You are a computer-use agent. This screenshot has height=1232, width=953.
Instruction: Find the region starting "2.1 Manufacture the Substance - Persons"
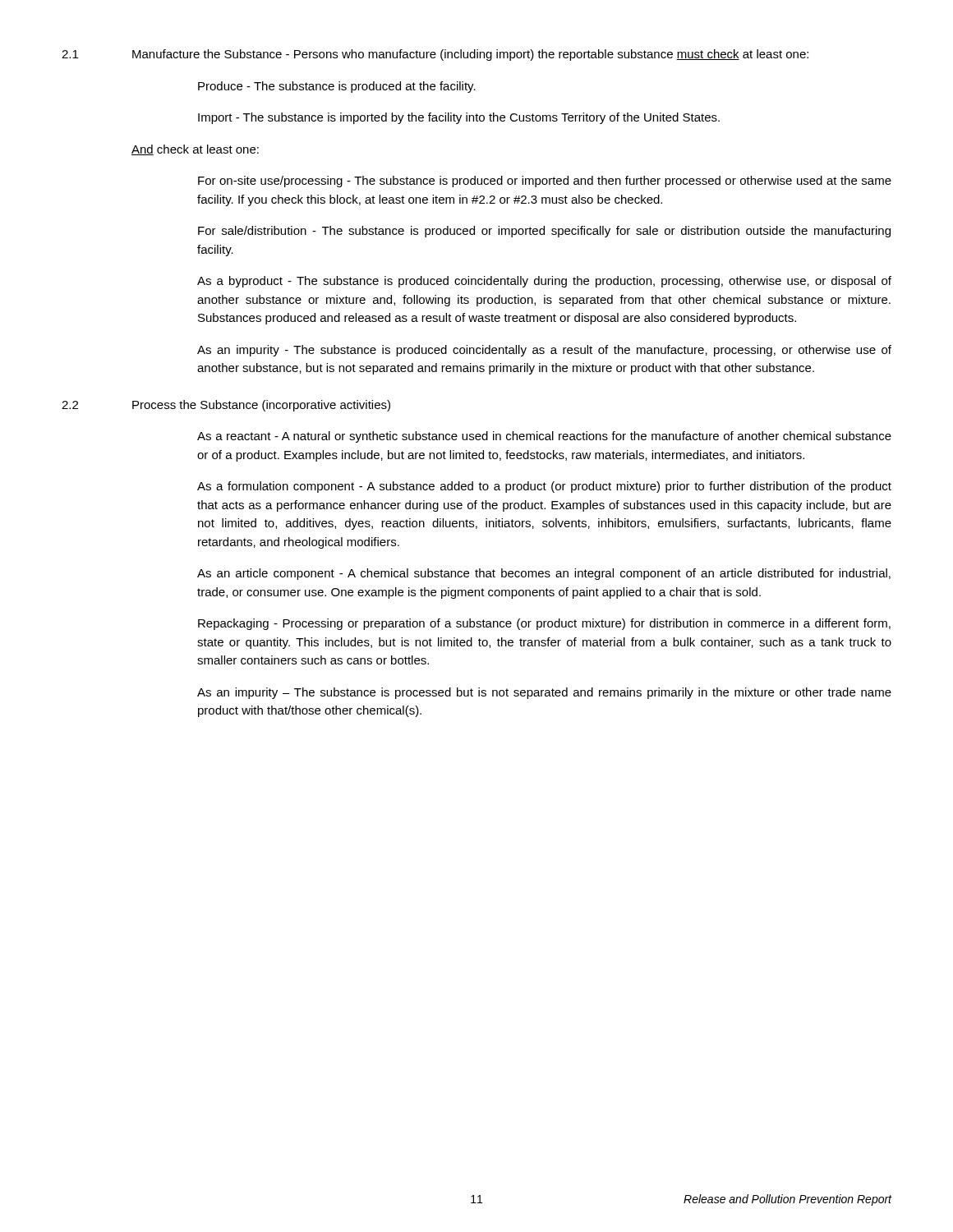[476, 54]
